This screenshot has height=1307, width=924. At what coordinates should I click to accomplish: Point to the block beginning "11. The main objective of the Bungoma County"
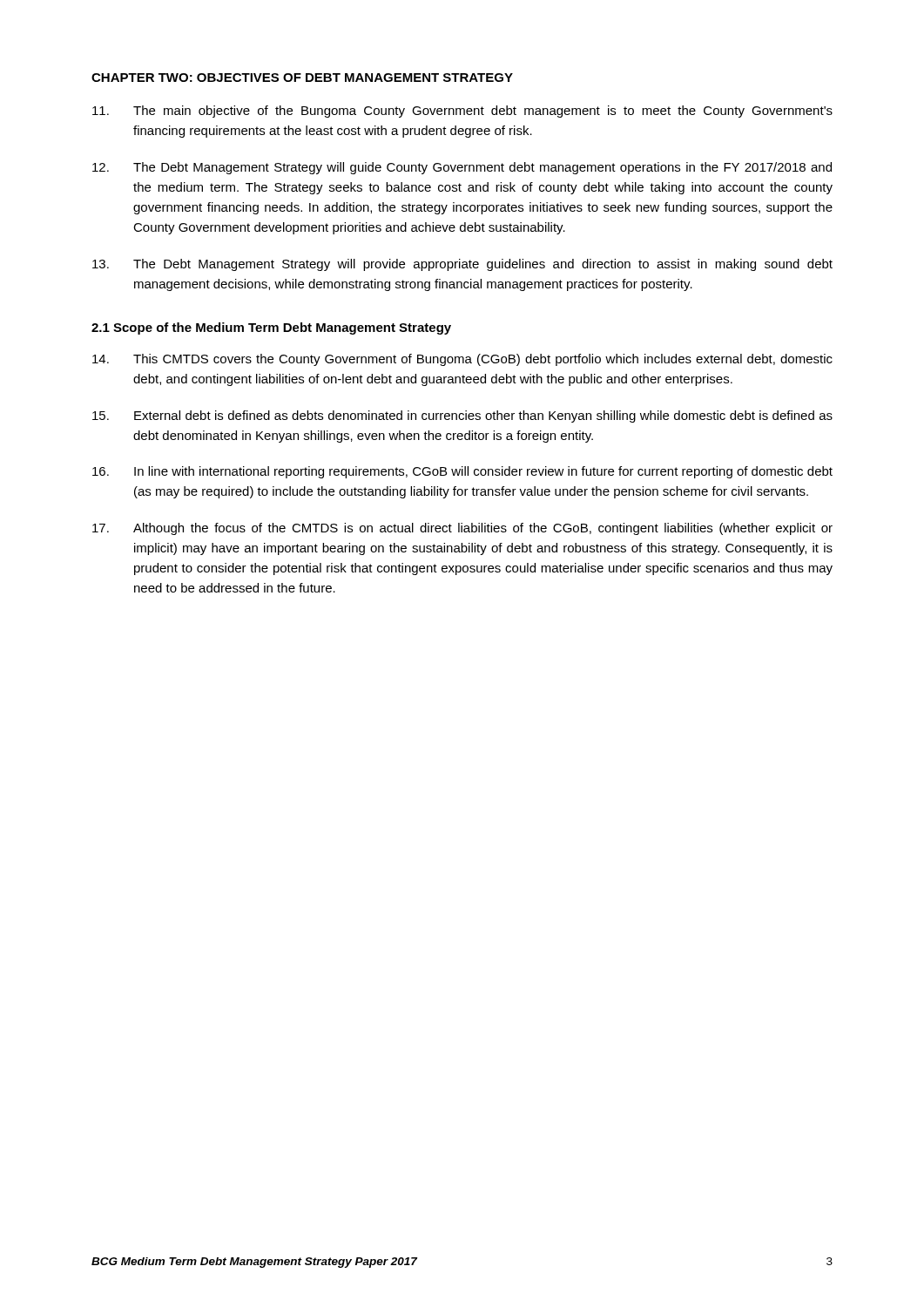(462, 121)
